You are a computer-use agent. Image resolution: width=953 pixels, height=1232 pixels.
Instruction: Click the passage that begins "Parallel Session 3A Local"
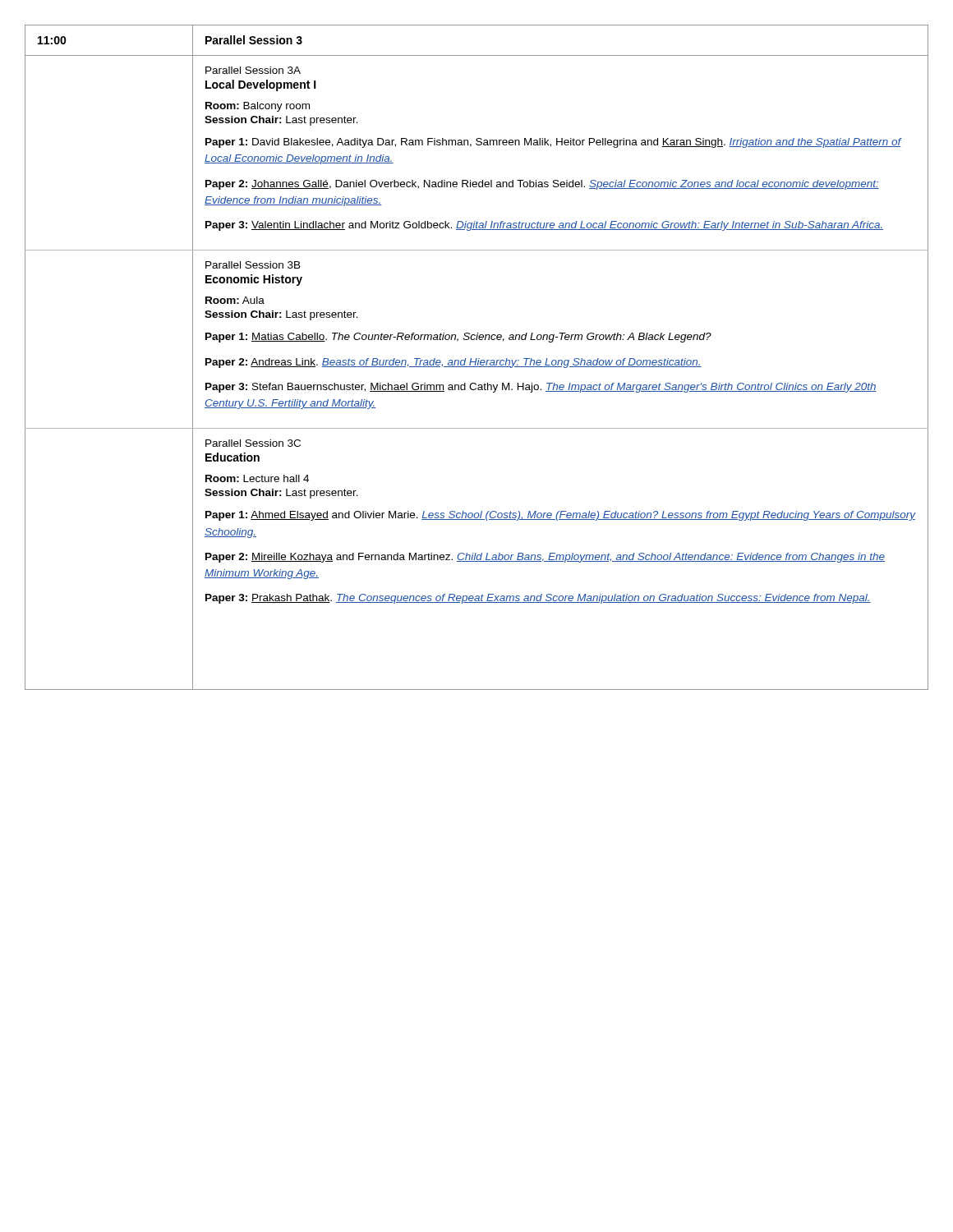560,149
